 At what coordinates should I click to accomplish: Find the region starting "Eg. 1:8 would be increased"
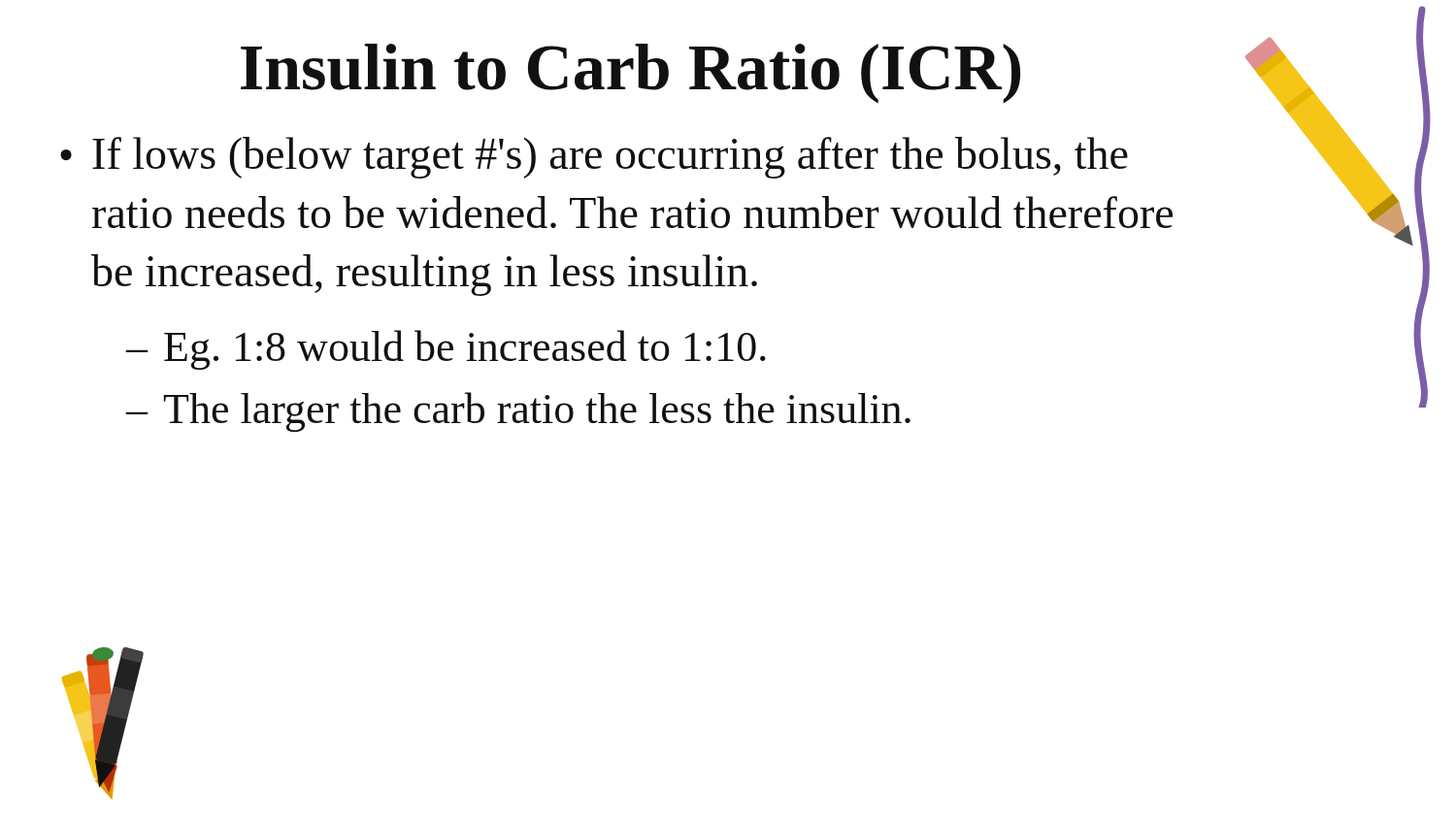[466, 347]
